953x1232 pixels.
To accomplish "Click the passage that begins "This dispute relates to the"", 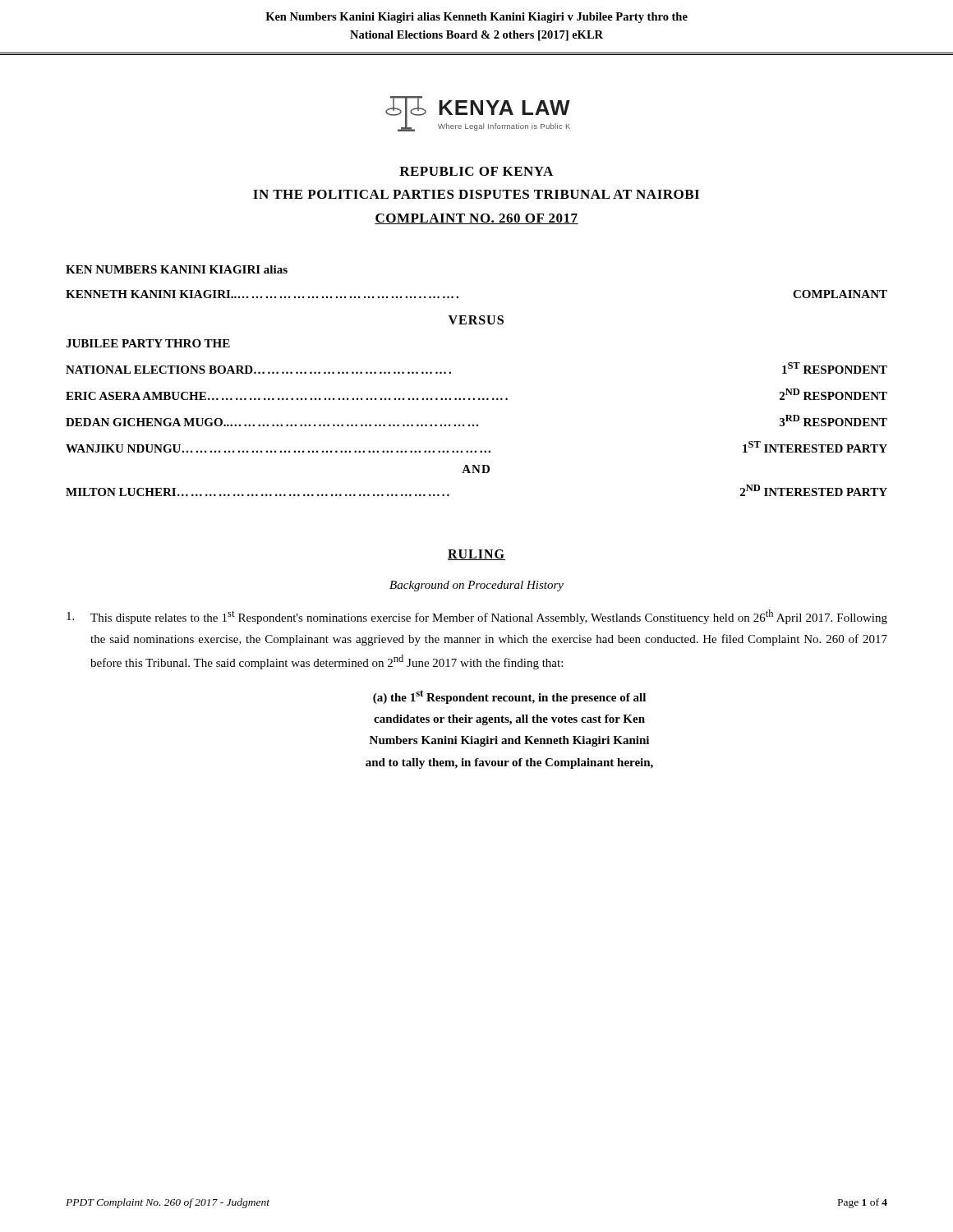I will [x=476, y=639].
